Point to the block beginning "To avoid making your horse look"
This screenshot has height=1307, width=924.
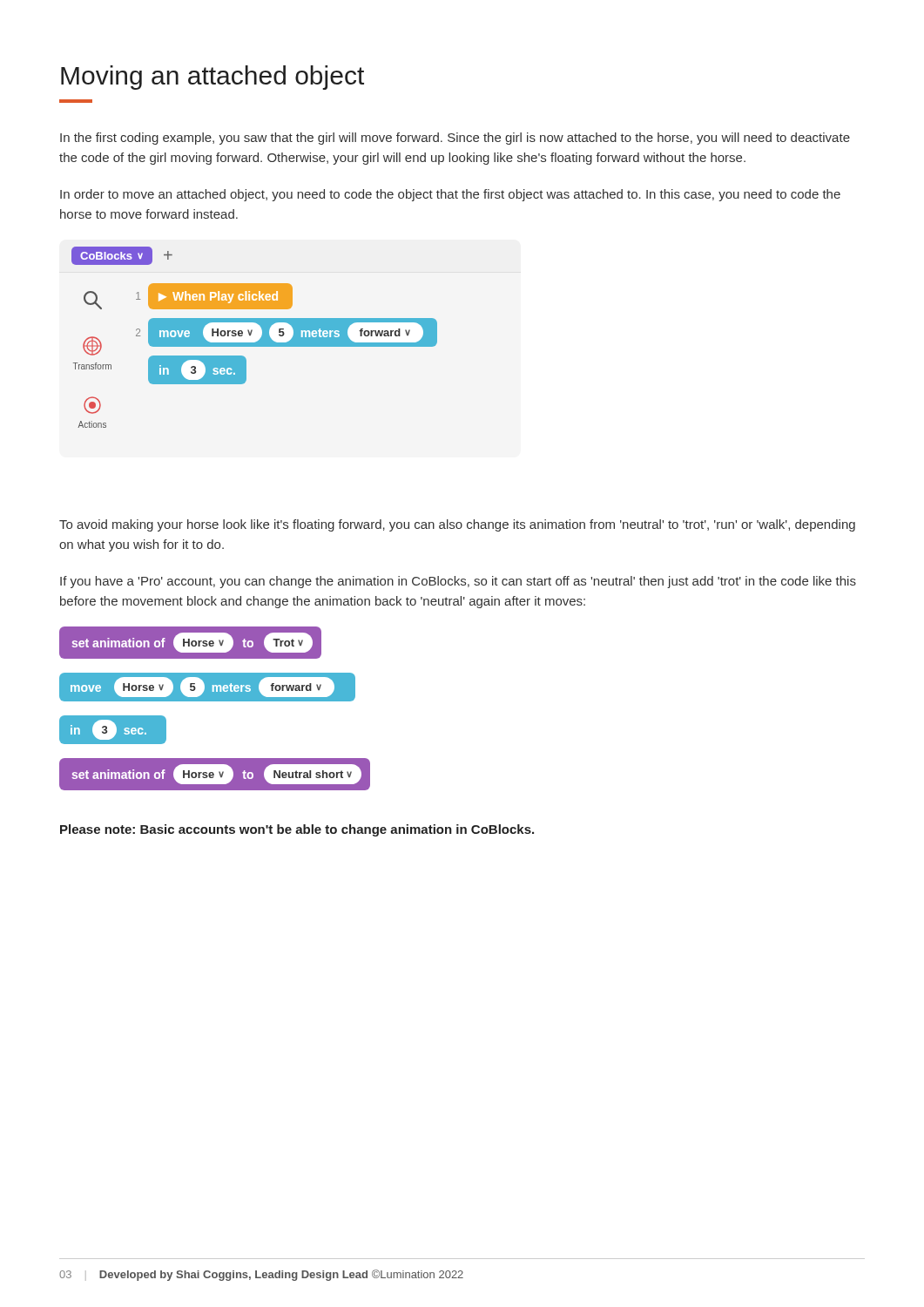pos(457,534)
